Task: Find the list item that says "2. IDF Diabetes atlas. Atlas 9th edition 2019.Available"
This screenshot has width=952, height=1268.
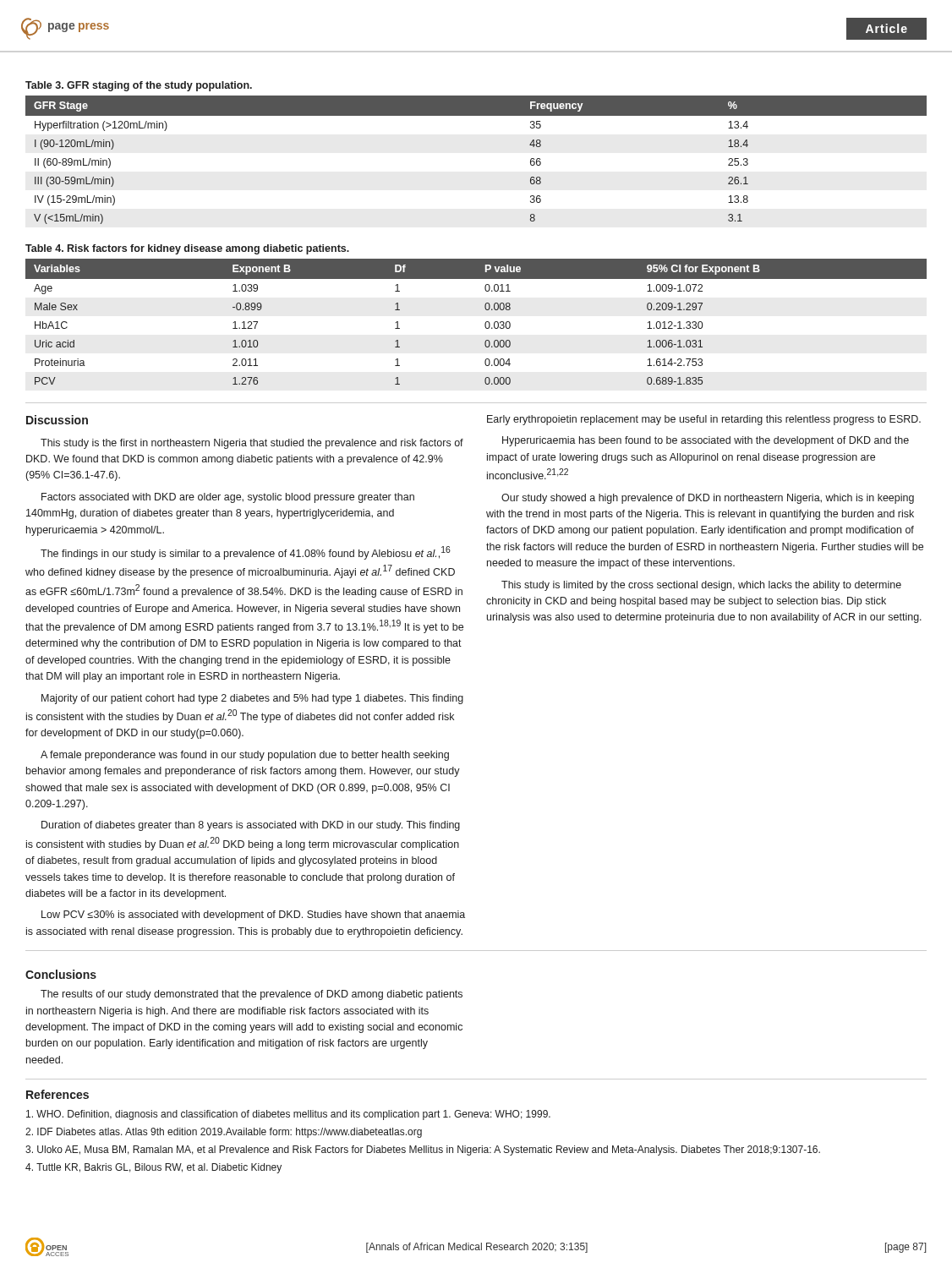Action: click(224, 1132)
